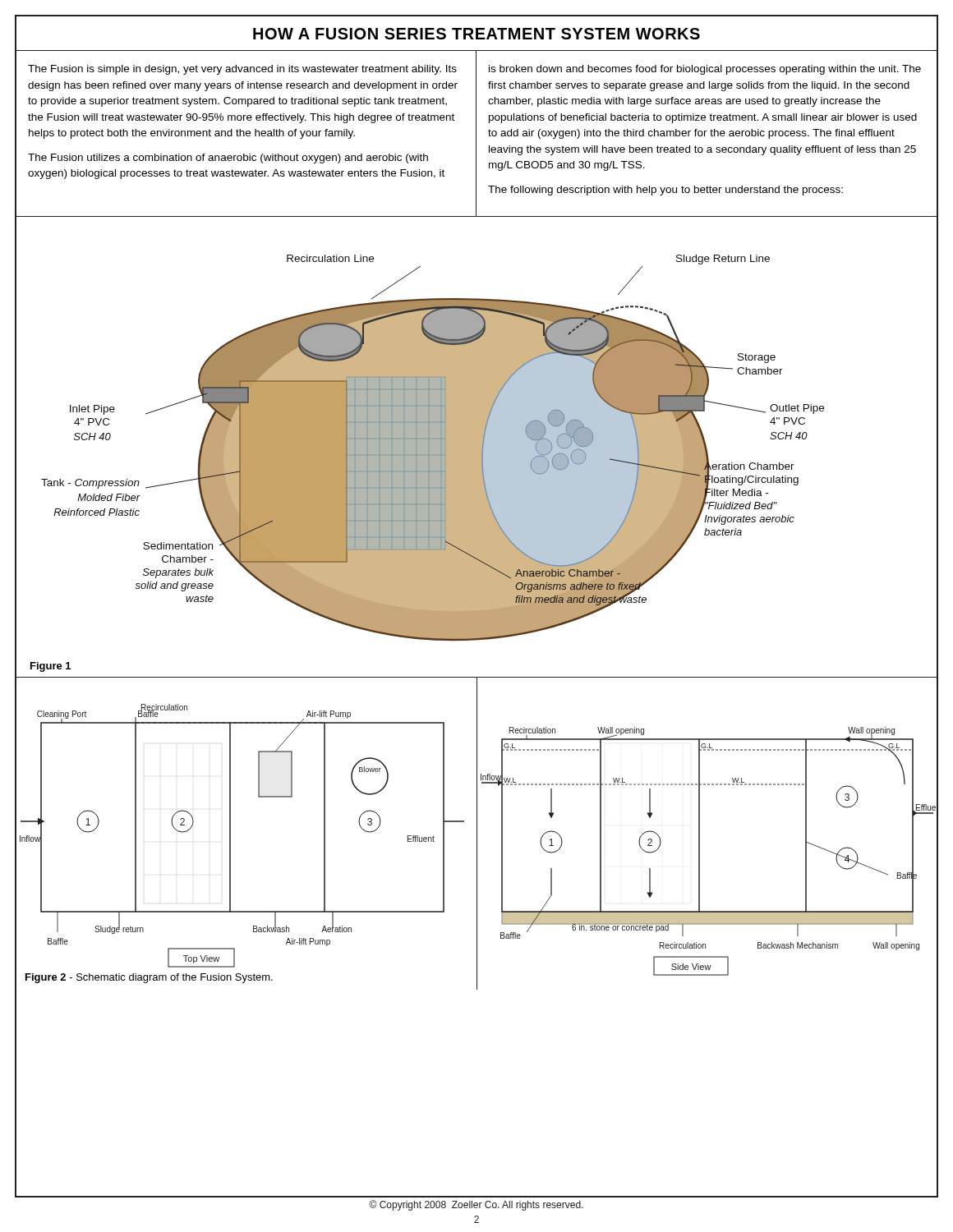Click on the block starting "is broken down and becomes food"
This screenshot has width=953, height=1232.
tap(707, 129)
